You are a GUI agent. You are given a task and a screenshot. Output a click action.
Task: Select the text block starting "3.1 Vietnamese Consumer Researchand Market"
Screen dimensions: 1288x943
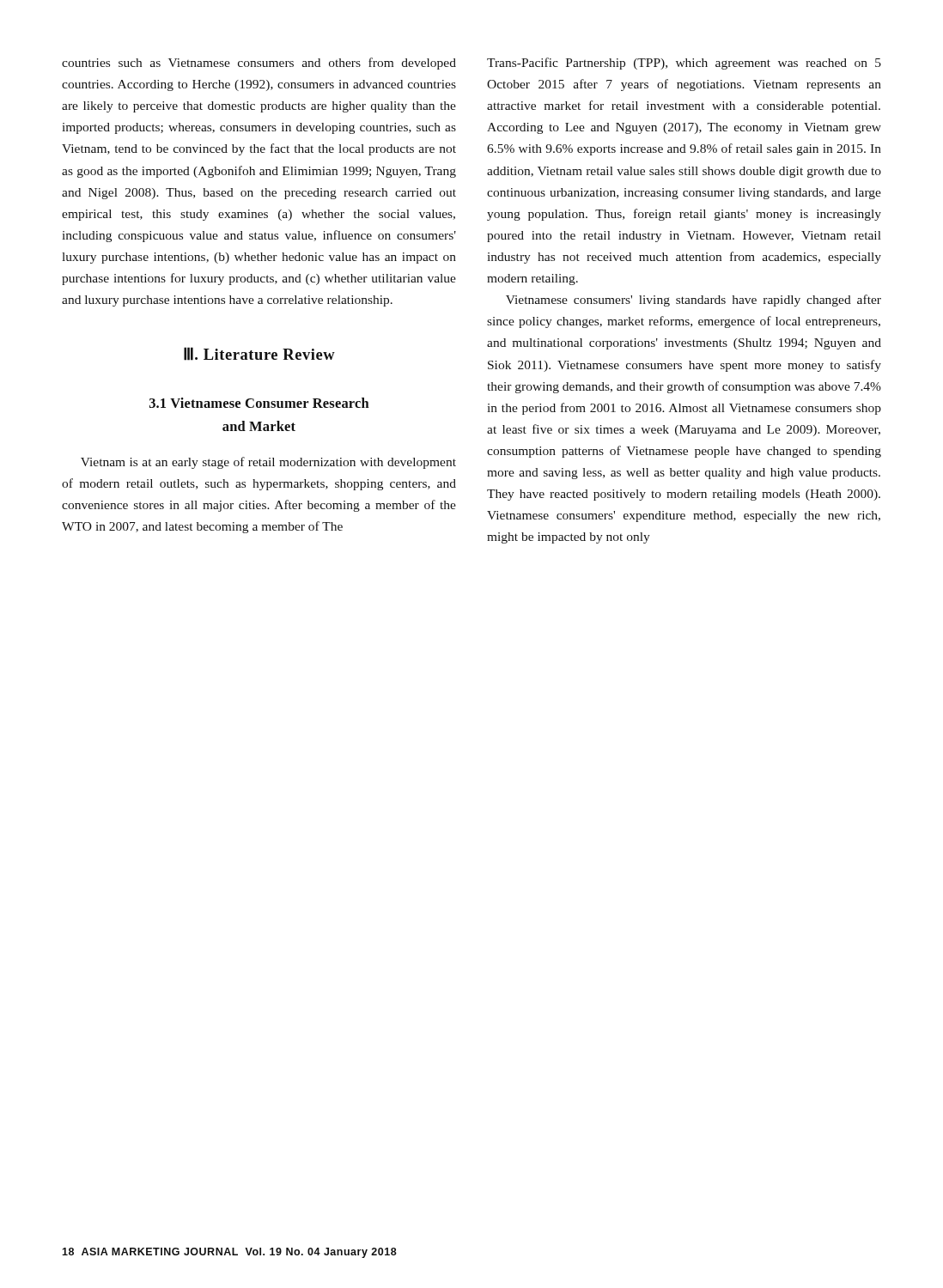point(259,415)
